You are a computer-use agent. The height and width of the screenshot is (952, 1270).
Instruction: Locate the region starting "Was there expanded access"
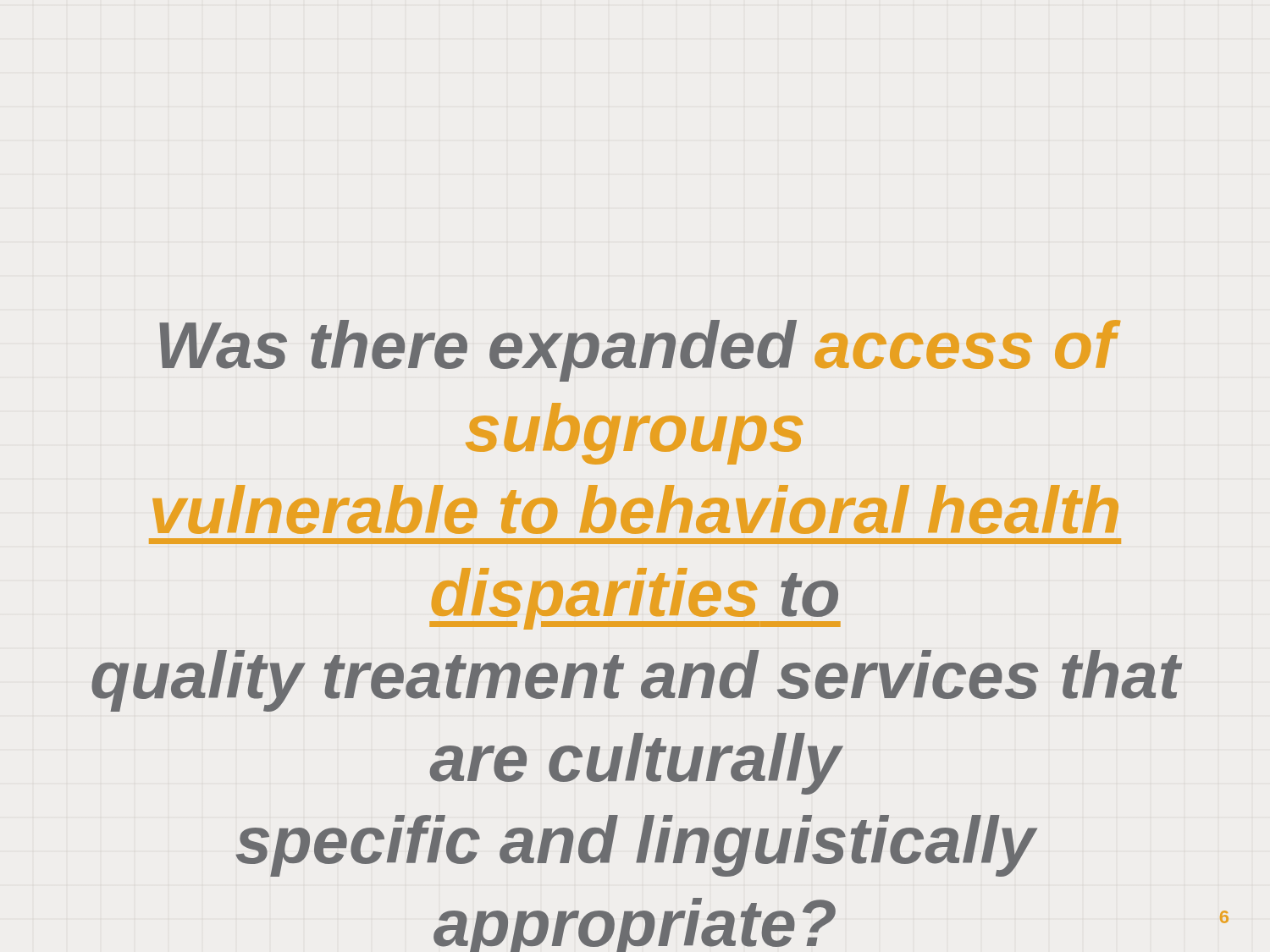[x=635, y=628]
